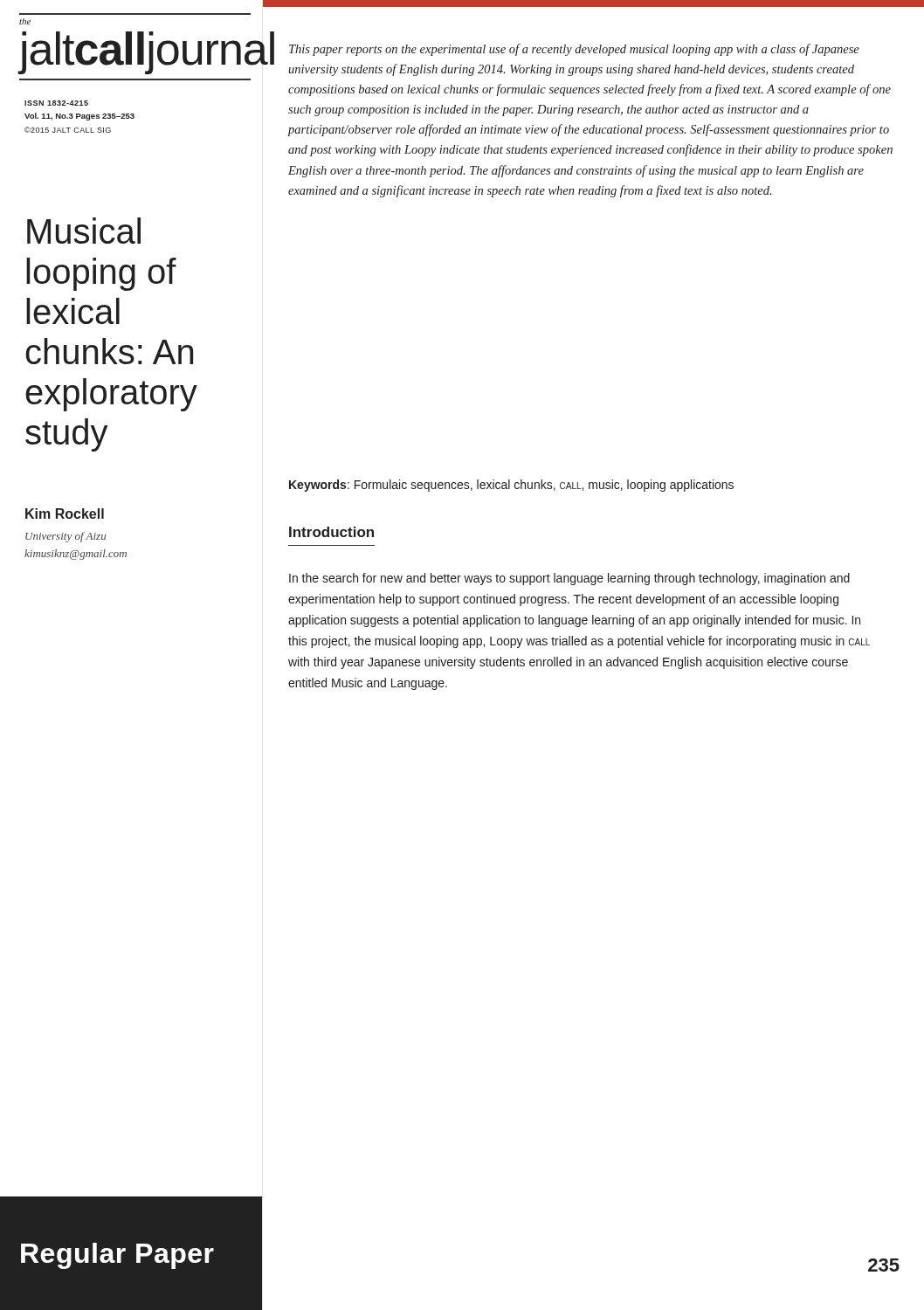Find the text block that says "ISSN 1832-4215 Vol. 11, No.3 Pages 235–253 ©2015"
The height and width of the screenshot is (1310, 924).
(80, 116)
